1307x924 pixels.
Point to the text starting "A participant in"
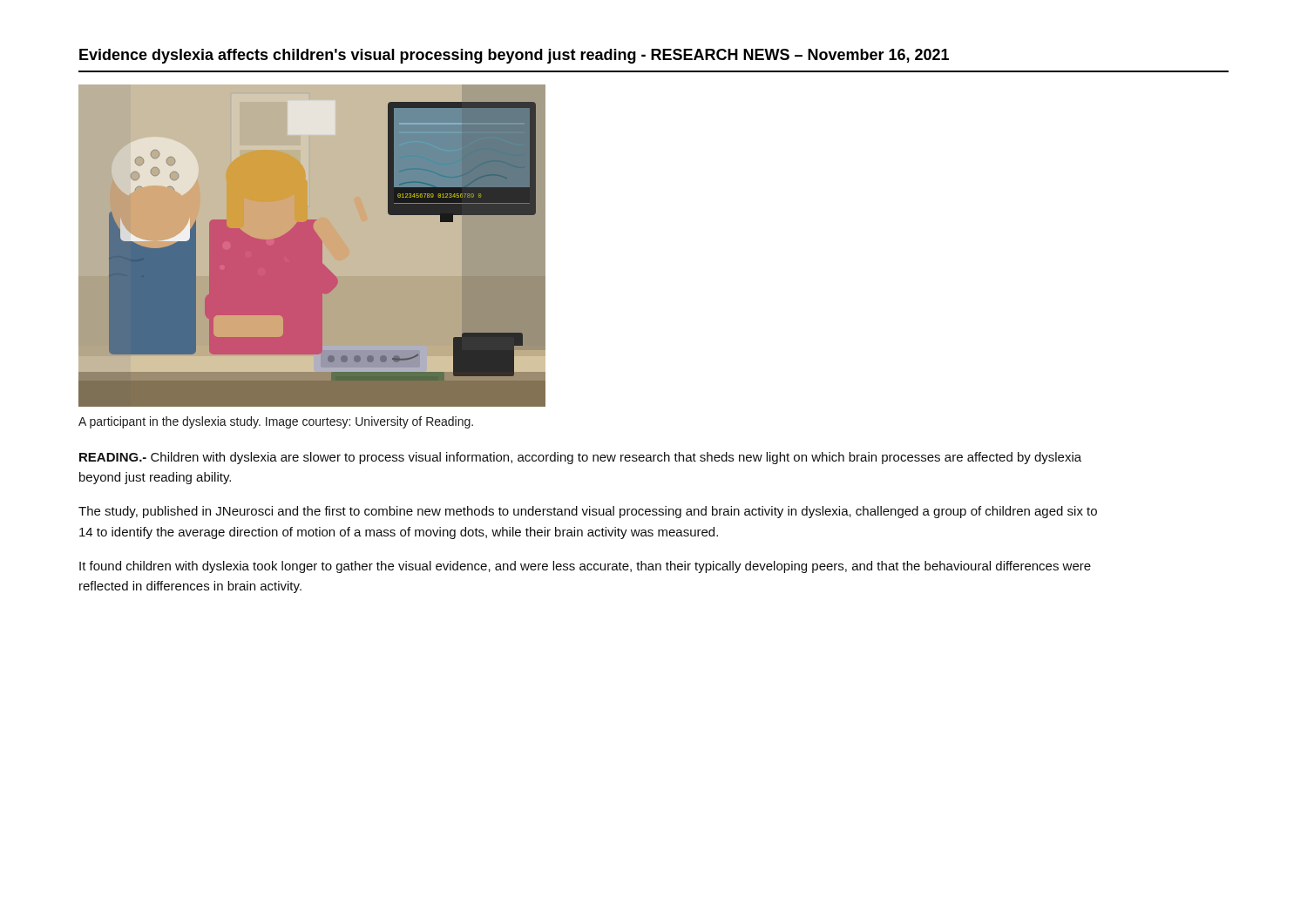[x=276, y=422]
